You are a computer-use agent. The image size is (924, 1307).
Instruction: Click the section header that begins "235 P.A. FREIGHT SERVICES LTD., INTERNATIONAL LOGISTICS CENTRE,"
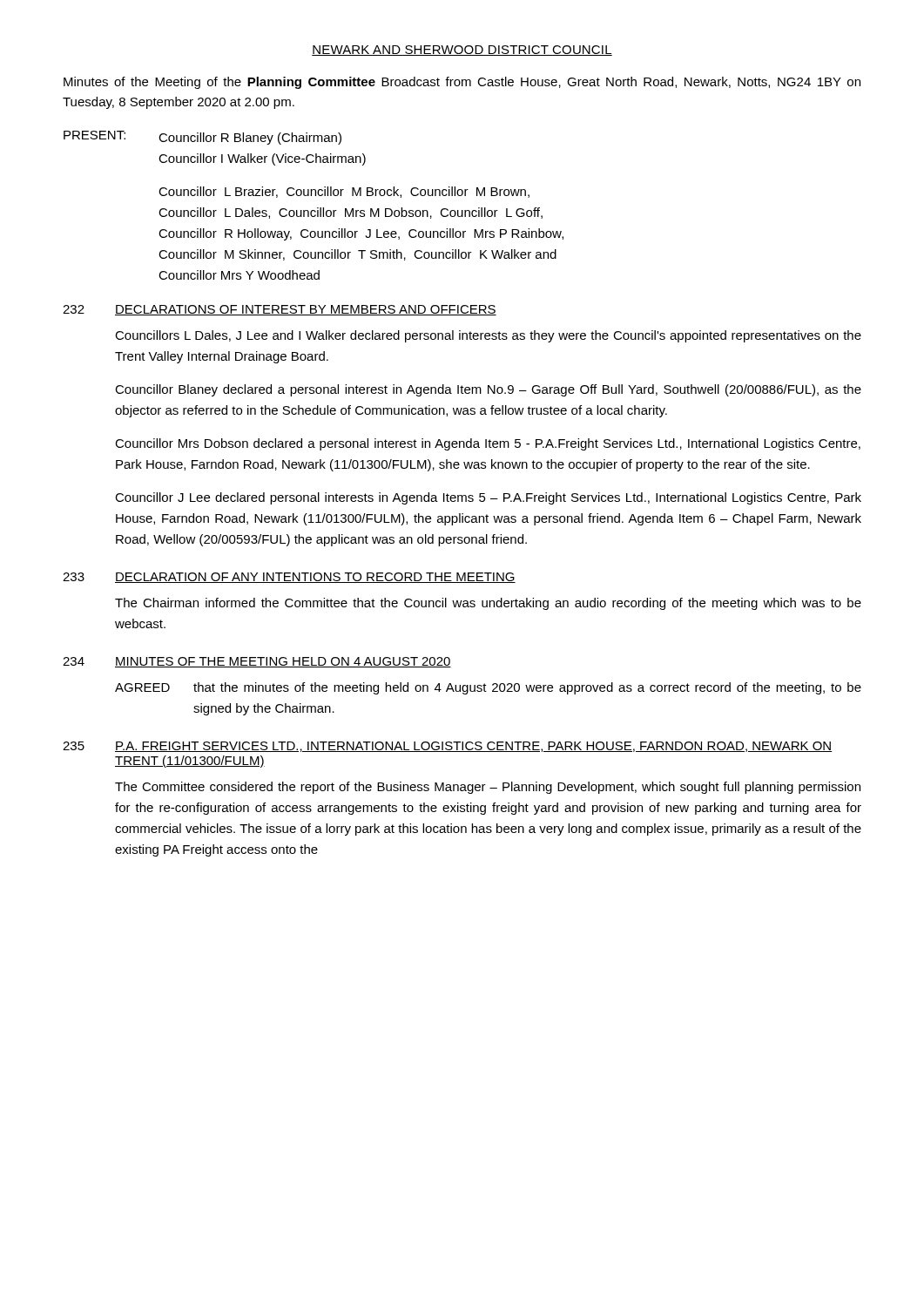point(462,753)
